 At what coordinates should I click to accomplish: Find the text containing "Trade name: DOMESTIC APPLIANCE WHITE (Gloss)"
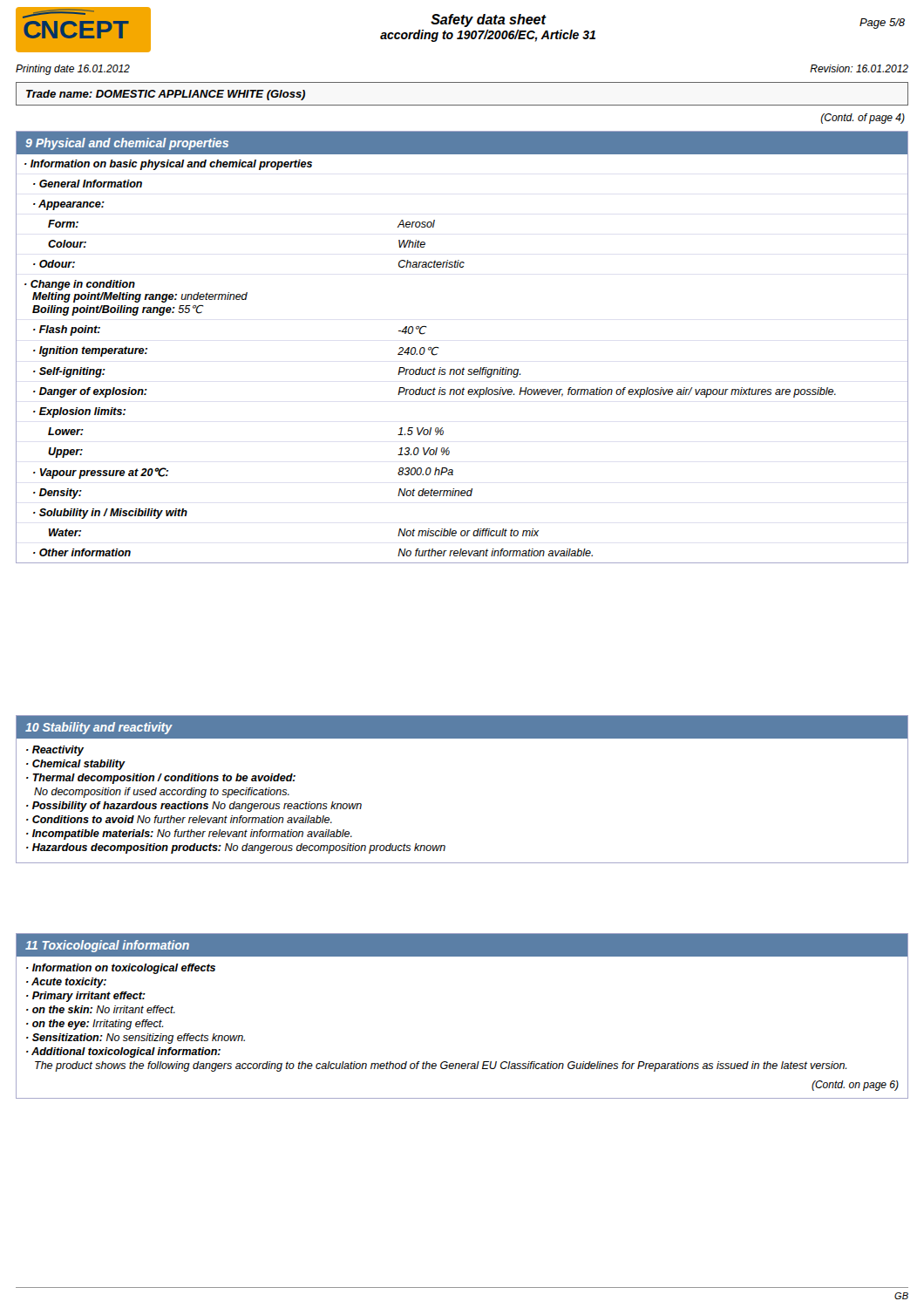(165, 94)
